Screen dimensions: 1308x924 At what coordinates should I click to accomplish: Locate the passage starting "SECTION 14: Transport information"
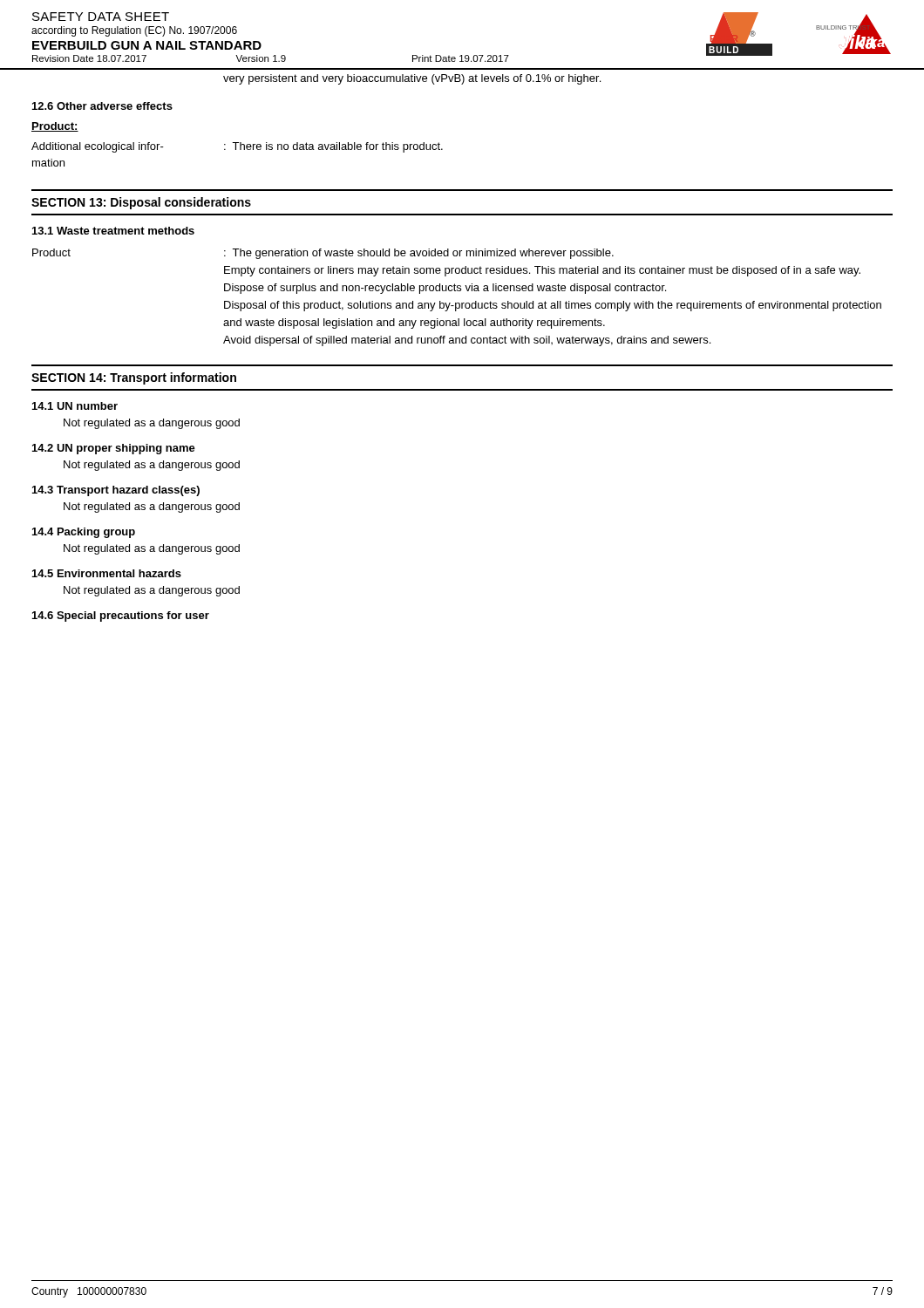134,378
